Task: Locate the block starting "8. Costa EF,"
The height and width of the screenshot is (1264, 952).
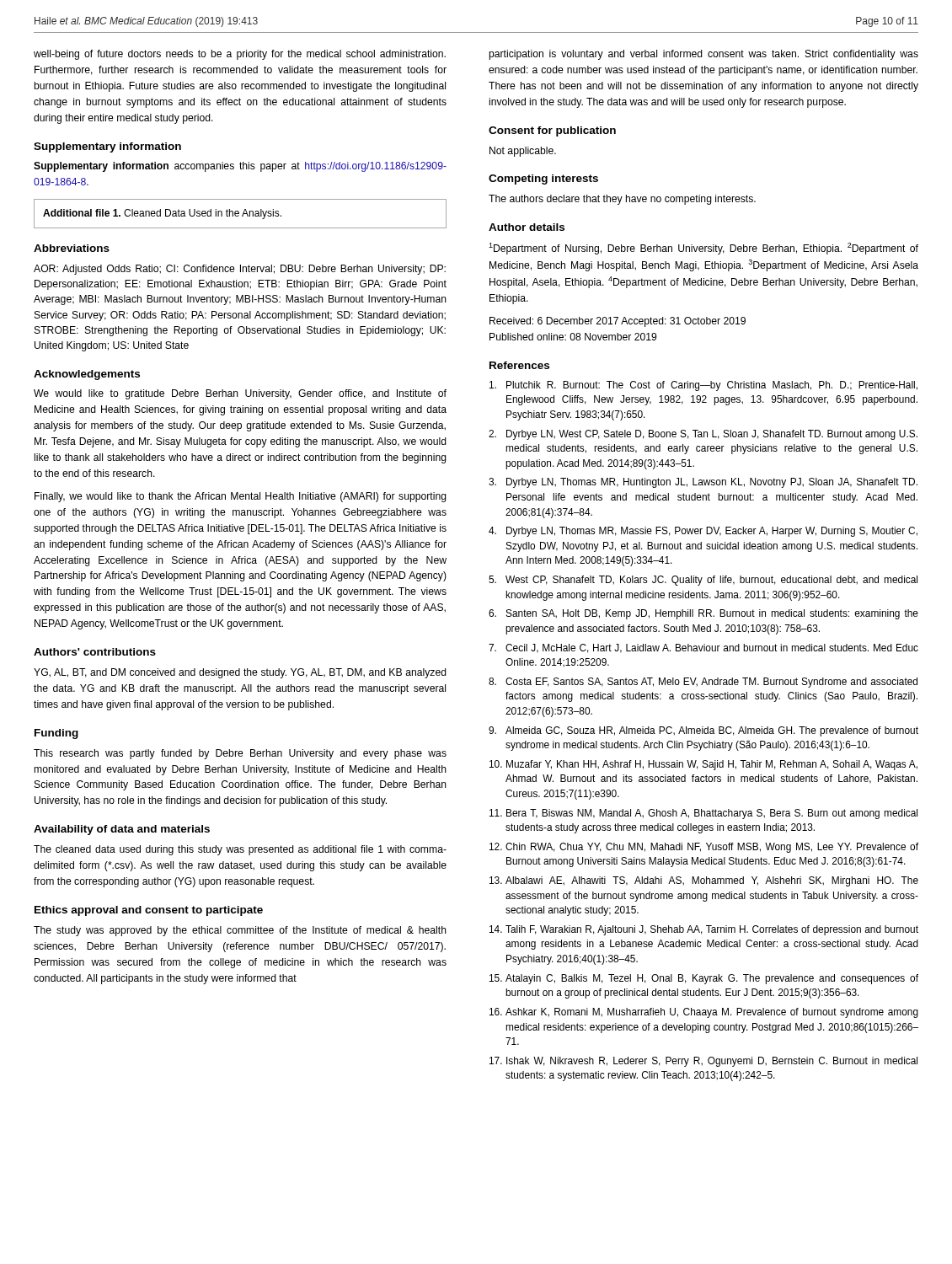Action: click(703, 697)
